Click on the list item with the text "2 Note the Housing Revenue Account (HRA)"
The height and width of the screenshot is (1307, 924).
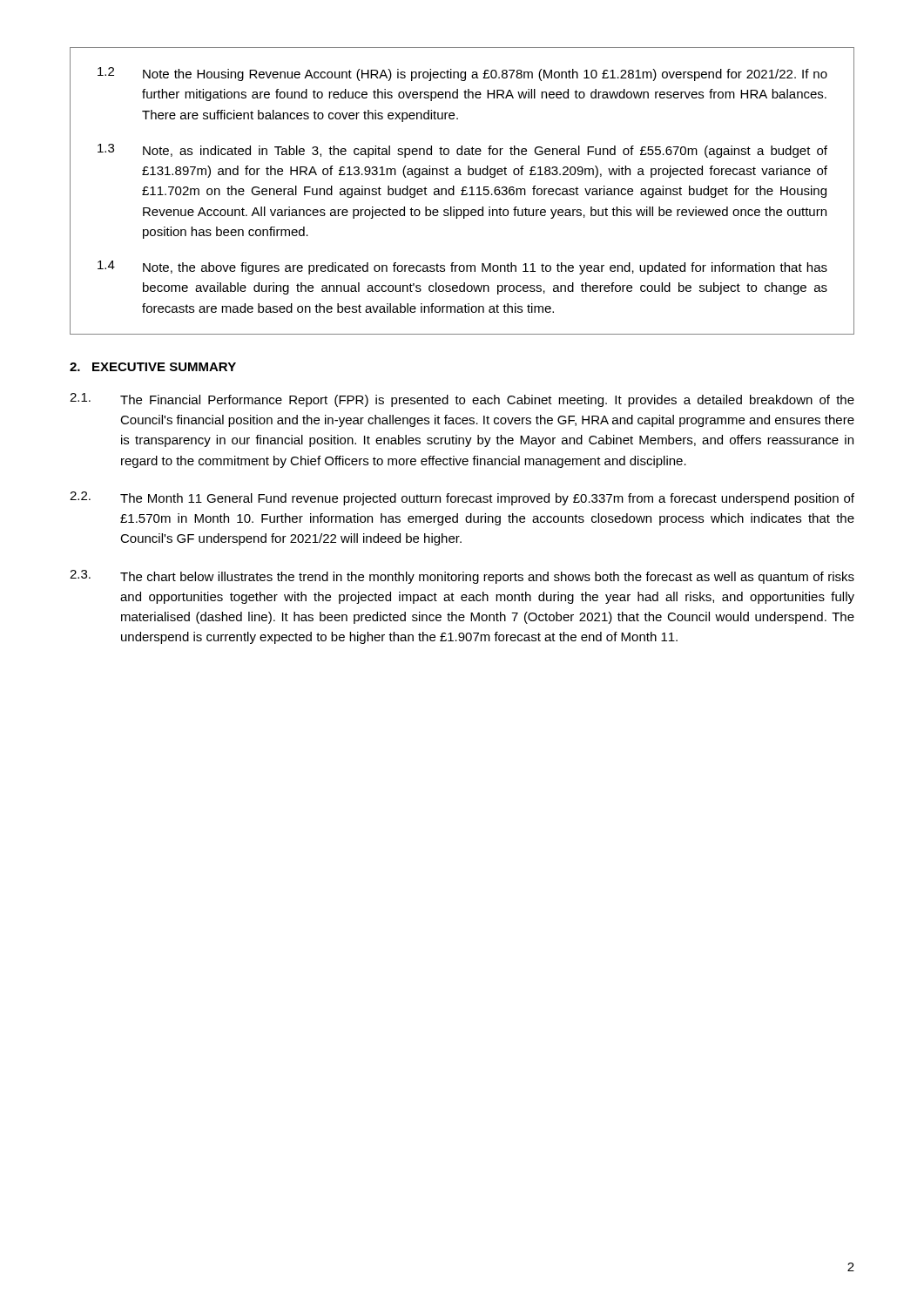point(462,94)
